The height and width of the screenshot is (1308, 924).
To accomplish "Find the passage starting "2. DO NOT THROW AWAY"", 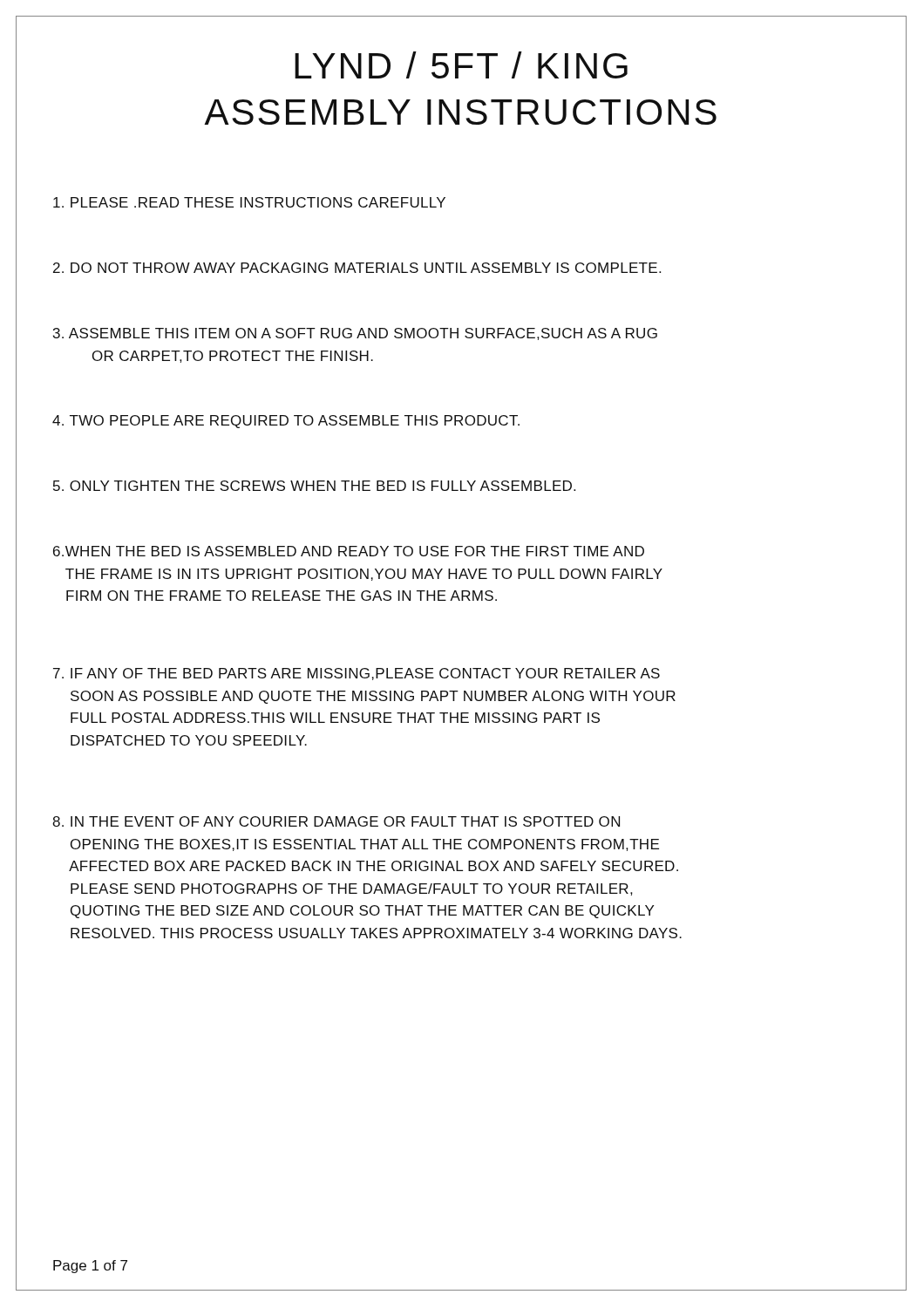I will [x=357, y=268].
